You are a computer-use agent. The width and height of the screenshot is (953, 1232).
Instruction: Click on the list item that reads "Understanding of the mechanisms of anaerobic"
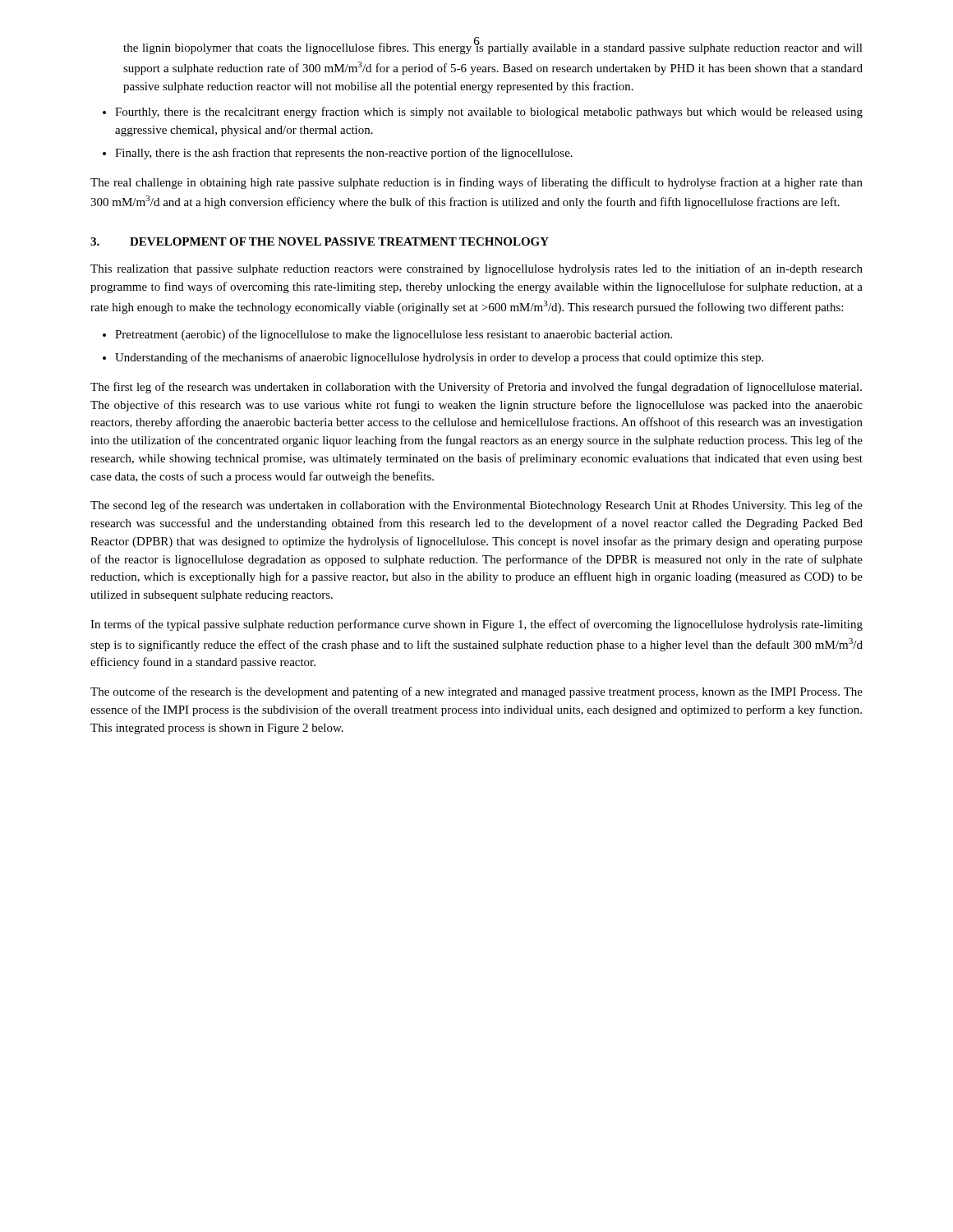(x=476, y=358)
